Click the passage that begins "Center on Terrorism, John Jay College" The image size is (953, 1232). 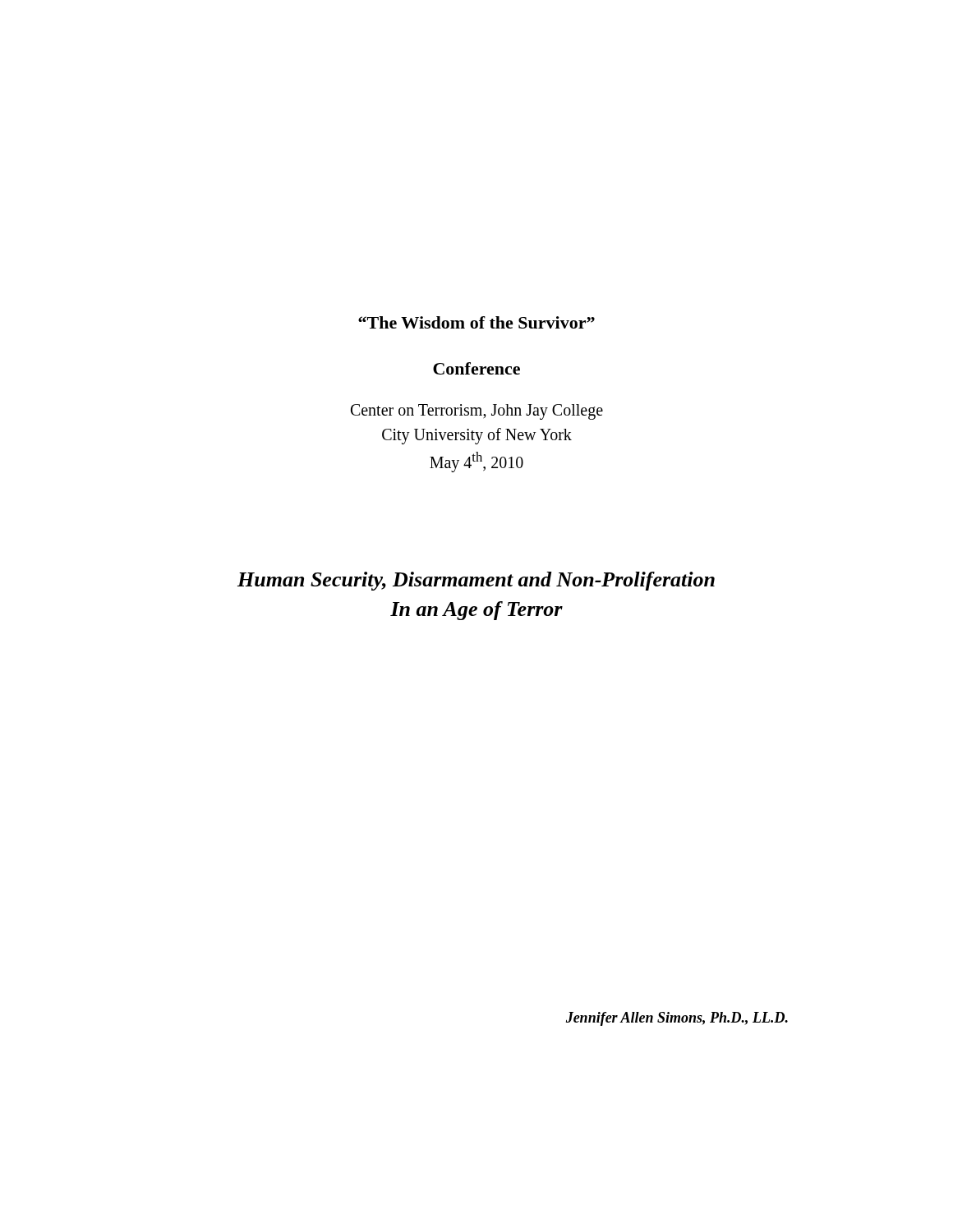click(476, 436)
